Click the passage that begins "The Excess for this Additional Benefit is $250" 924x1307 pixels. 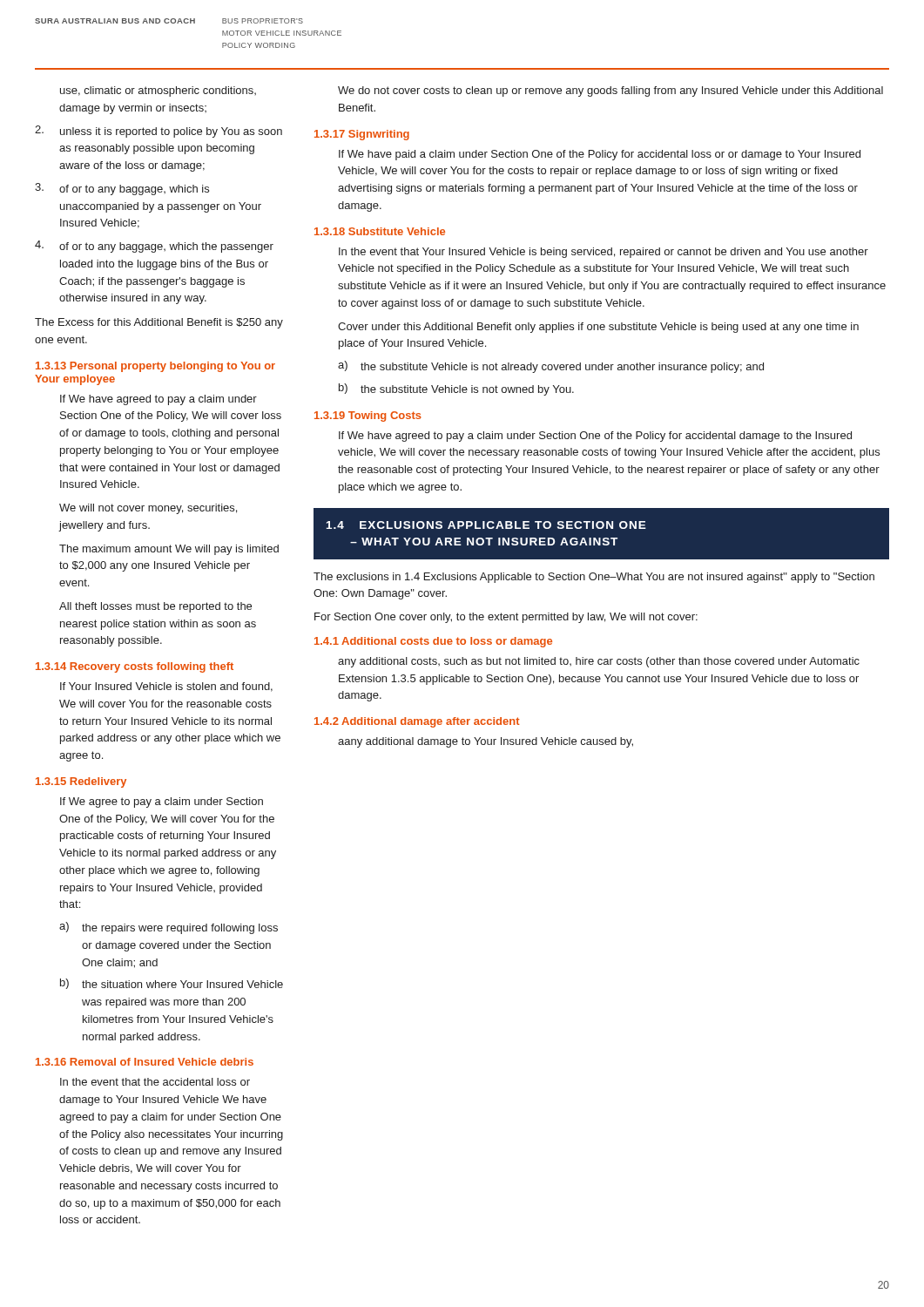tap(159, 331)
